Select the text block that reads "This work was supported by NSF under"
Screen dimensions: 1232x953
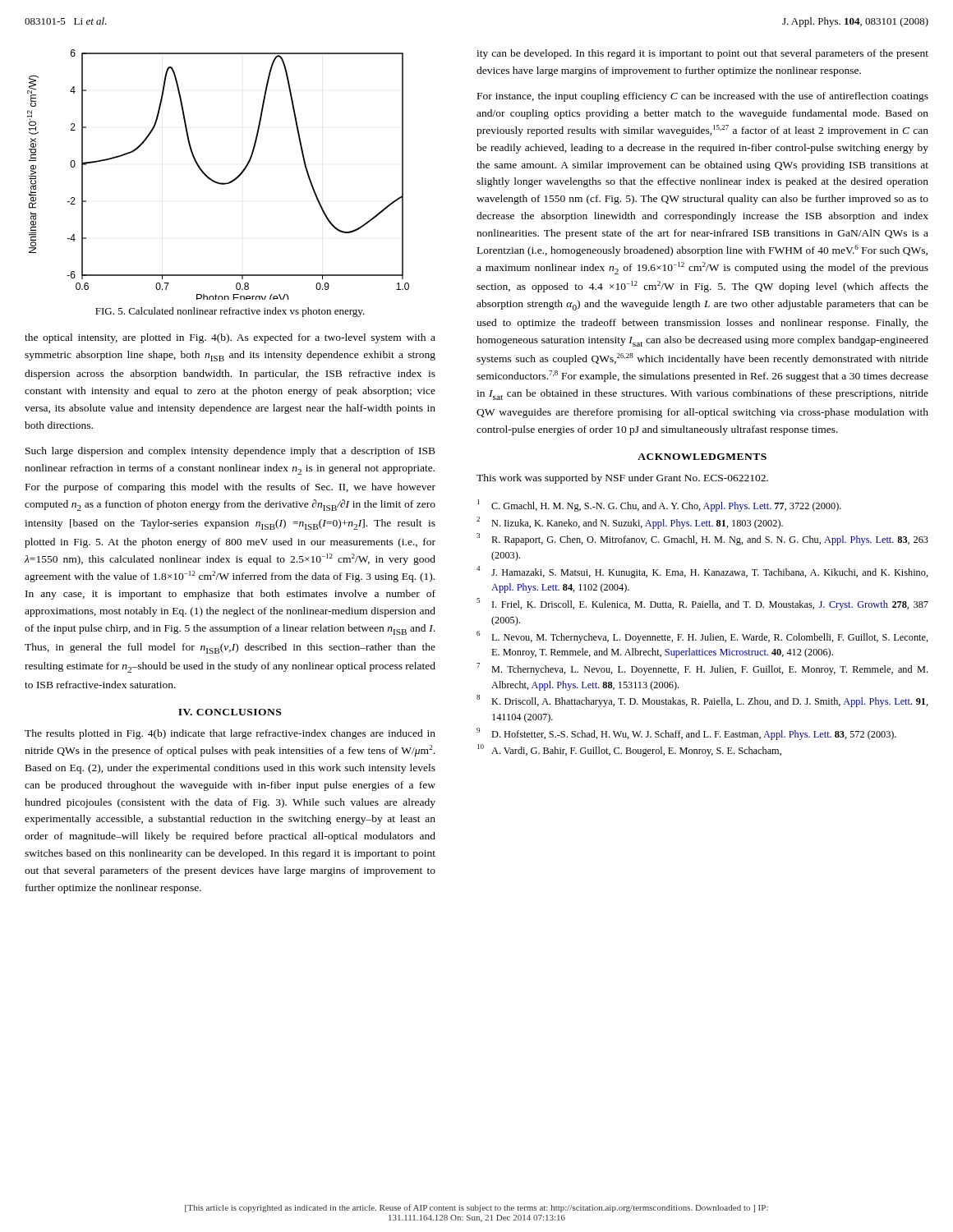(623, 478)
